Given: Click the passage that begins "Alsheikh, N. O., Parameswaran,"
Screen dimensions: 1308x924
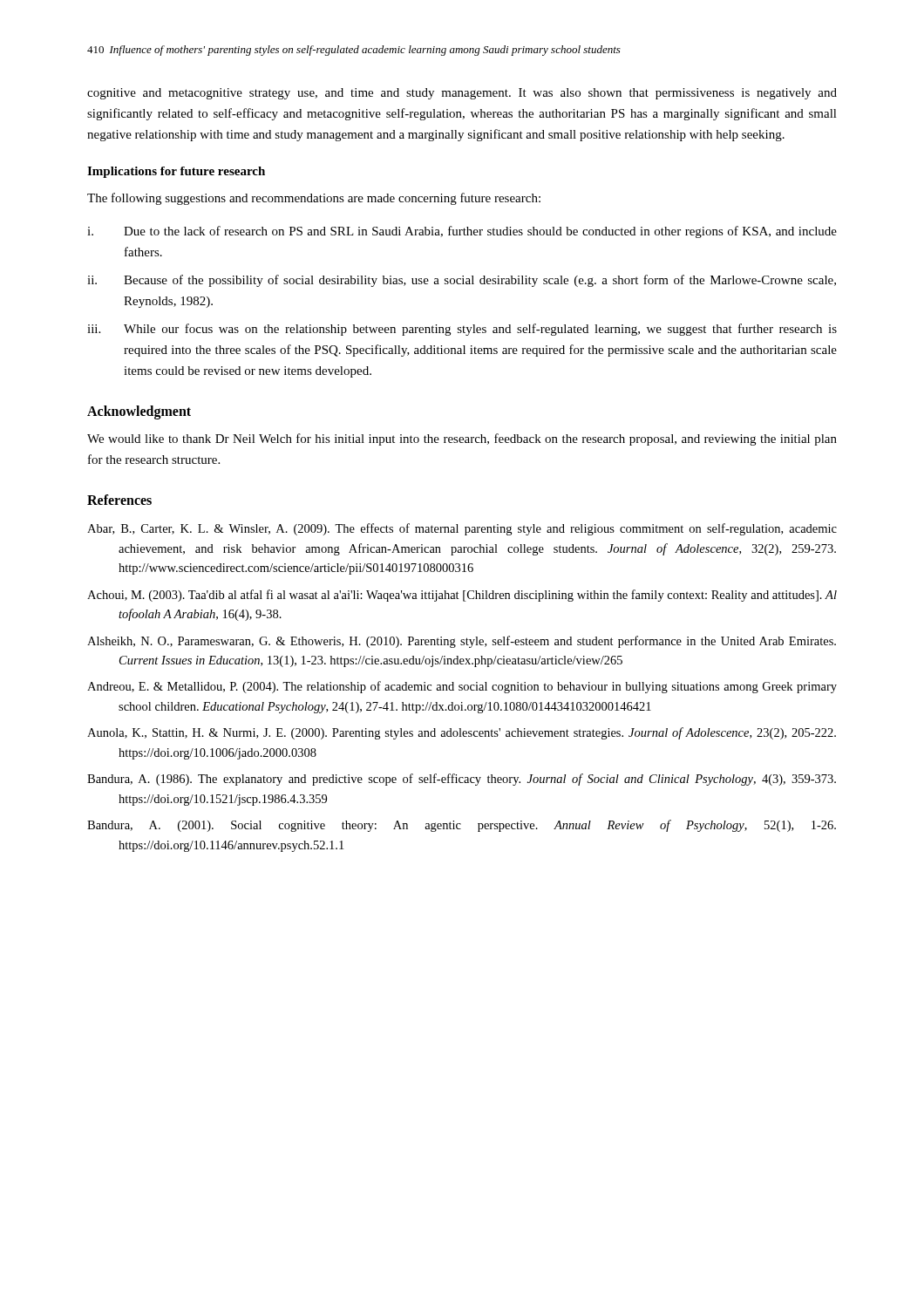Looking at the screenshot, I should click(462, 650).
